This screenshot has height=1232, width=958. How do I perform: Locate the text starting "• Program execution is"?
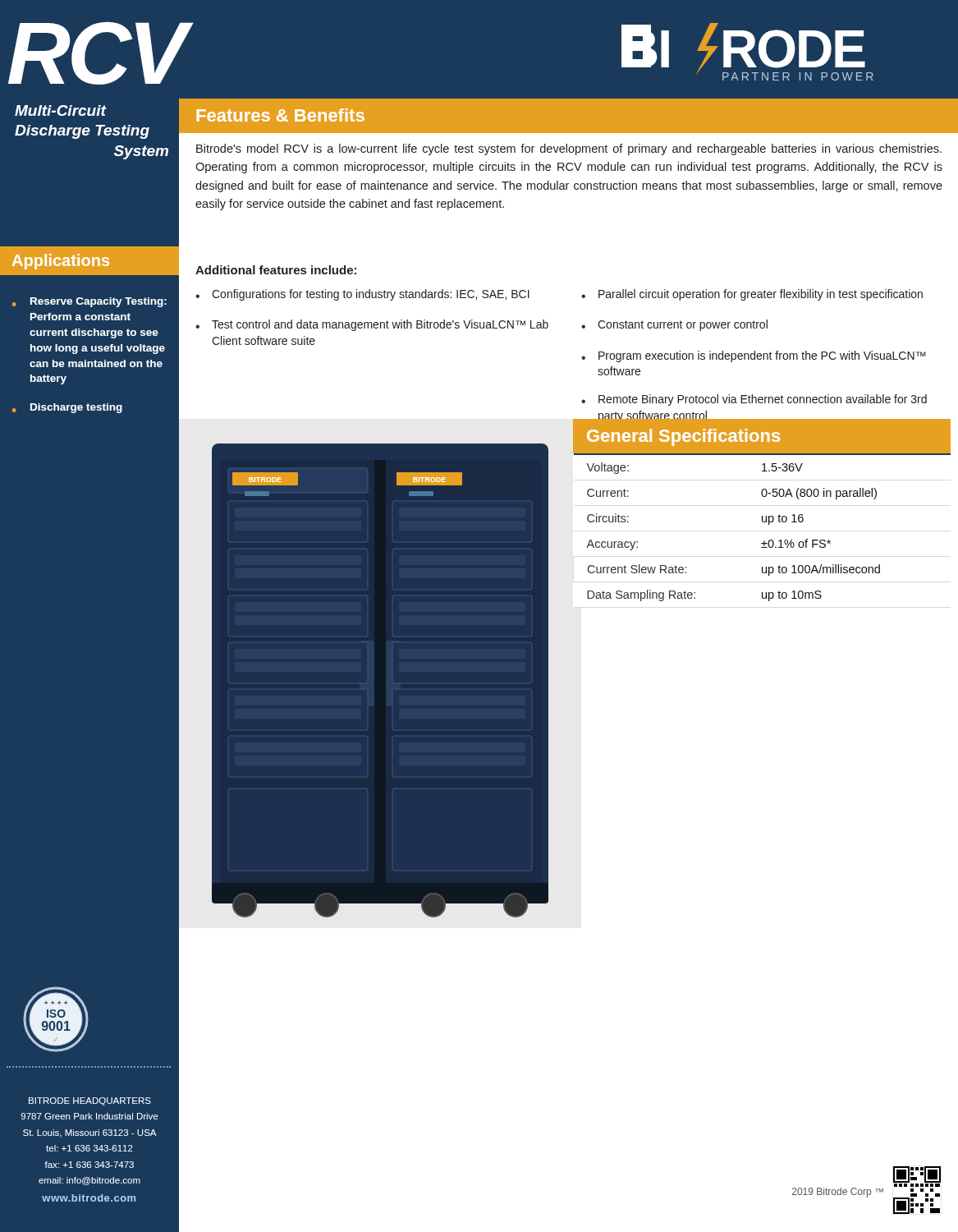click(x=762, y=364)
